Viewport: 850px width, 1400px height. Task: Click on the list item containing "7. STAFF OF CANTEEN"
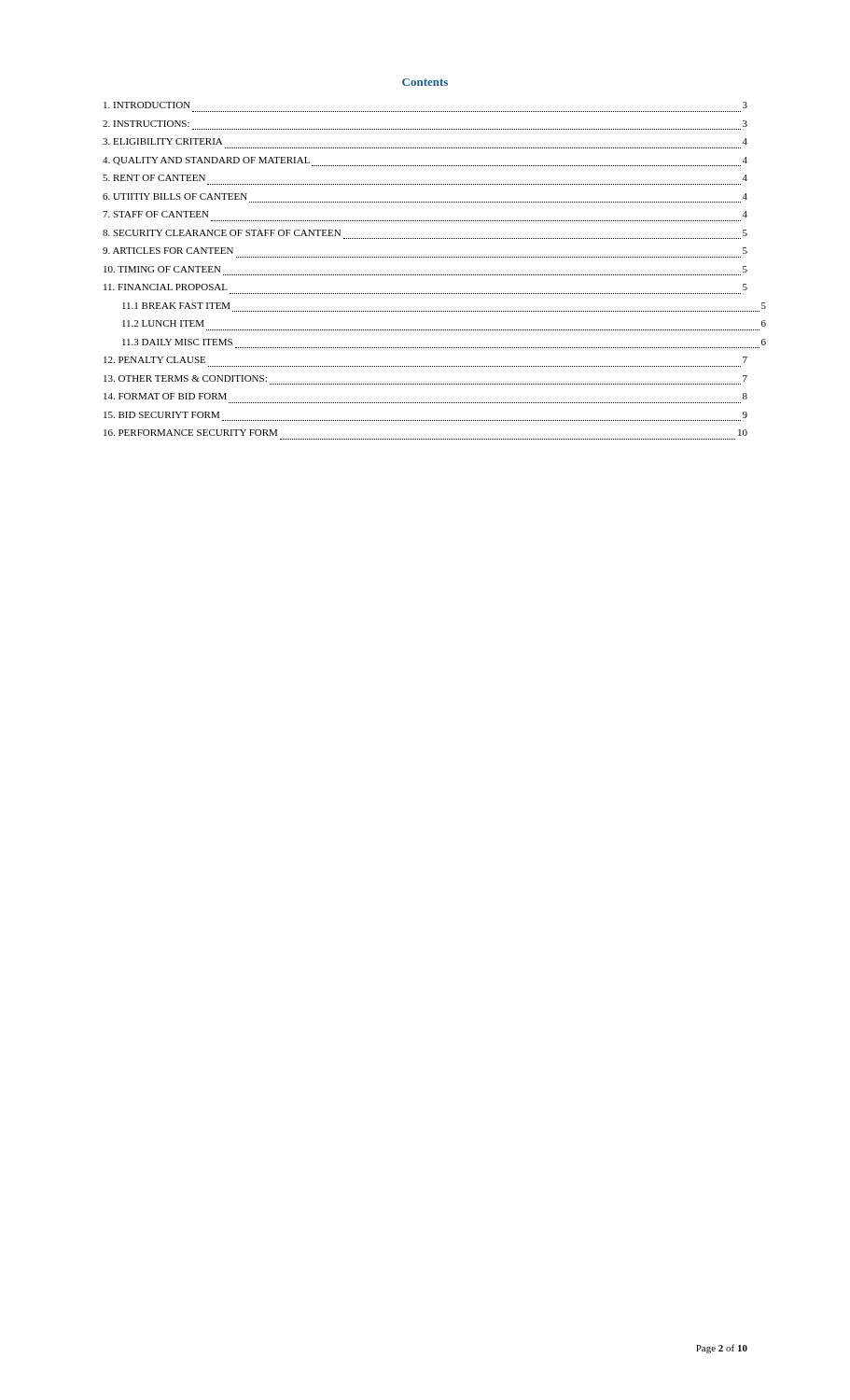[x=425, y=214]
